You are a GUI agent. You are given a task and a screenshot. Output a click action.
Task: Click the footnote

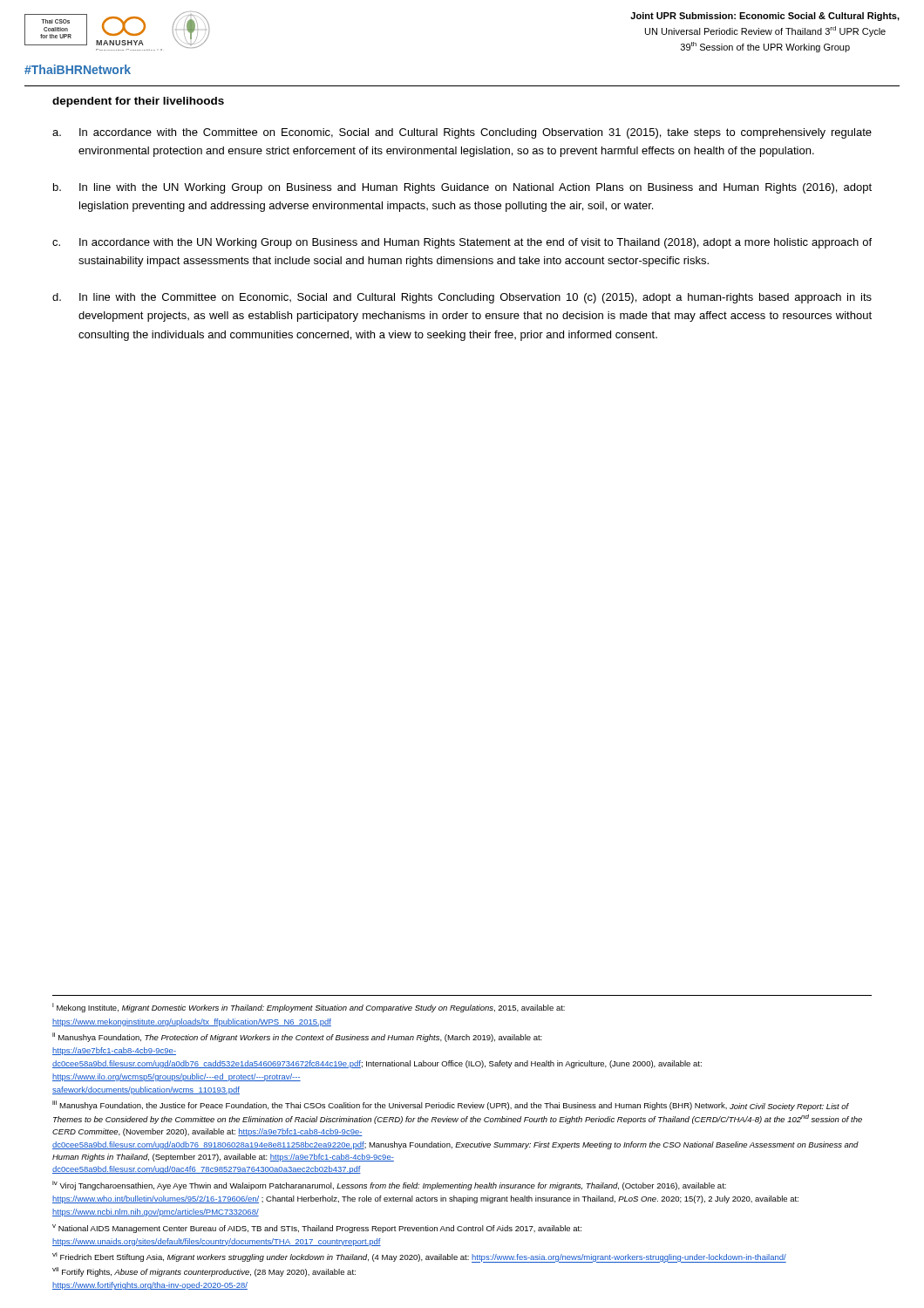[x=462, y=1146]
